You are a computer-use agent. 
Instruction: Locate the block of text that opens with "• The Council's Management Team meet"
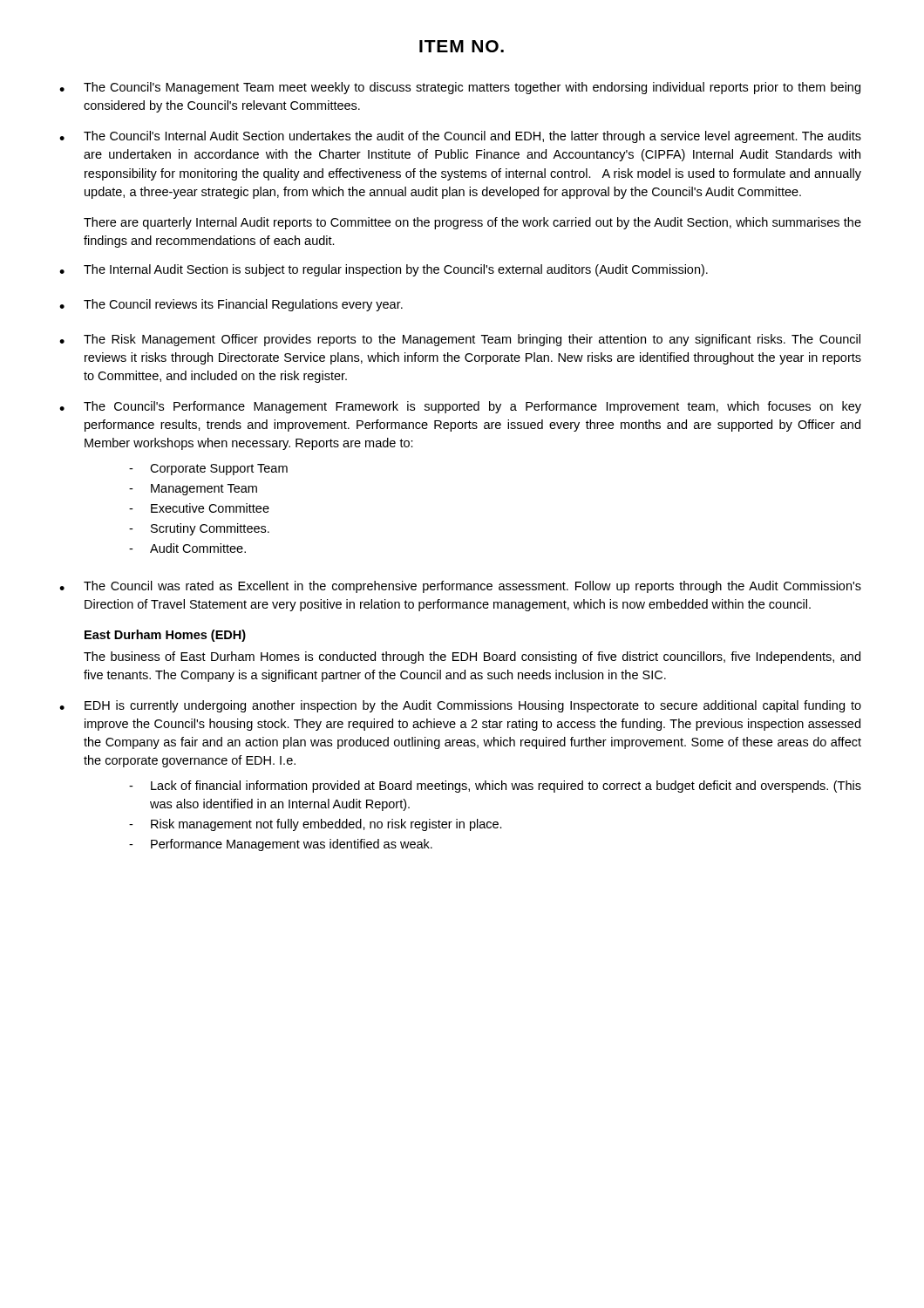pyautogui.click(x=460, y=97)
